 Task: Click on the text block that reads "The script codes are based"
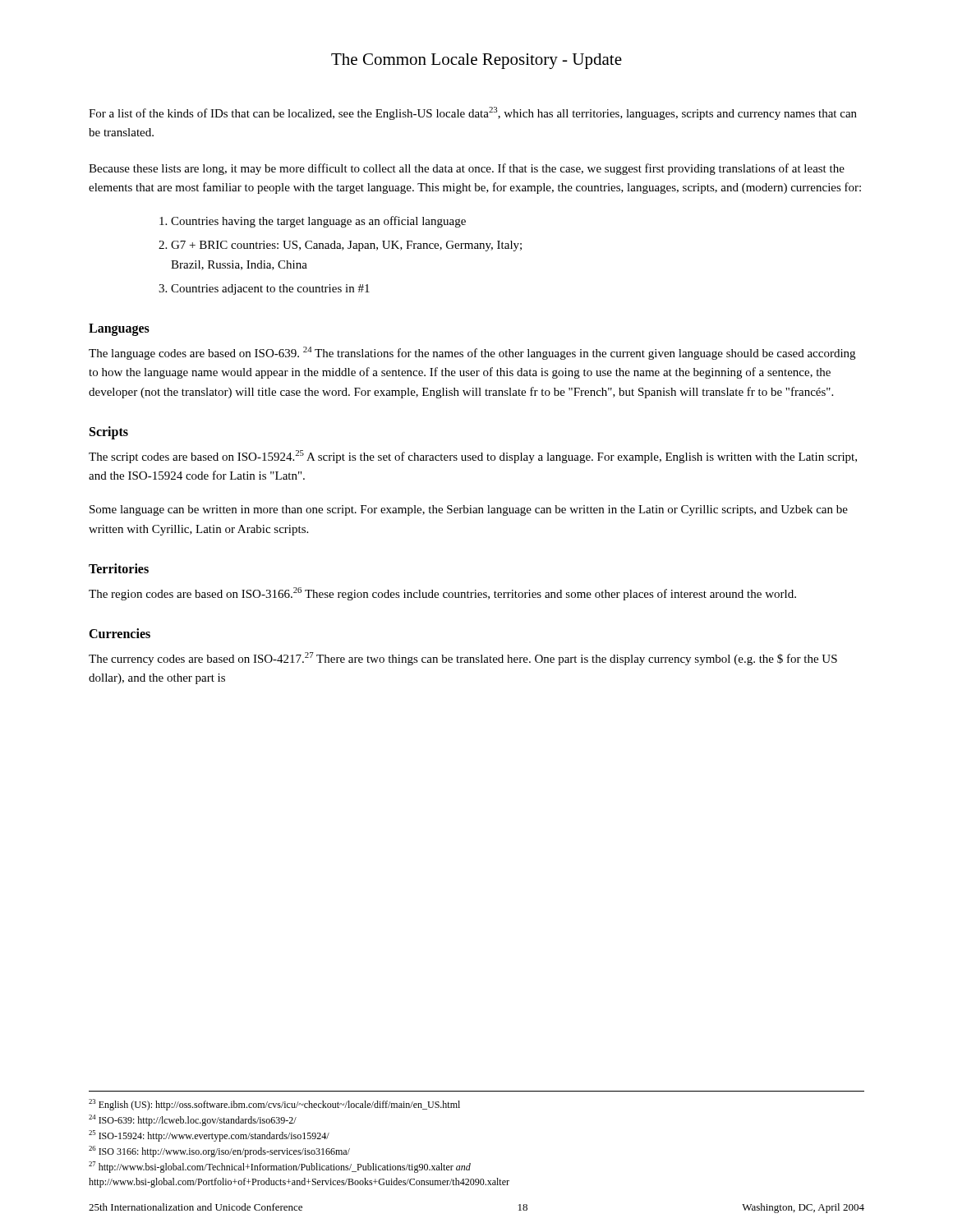point(473,465)
